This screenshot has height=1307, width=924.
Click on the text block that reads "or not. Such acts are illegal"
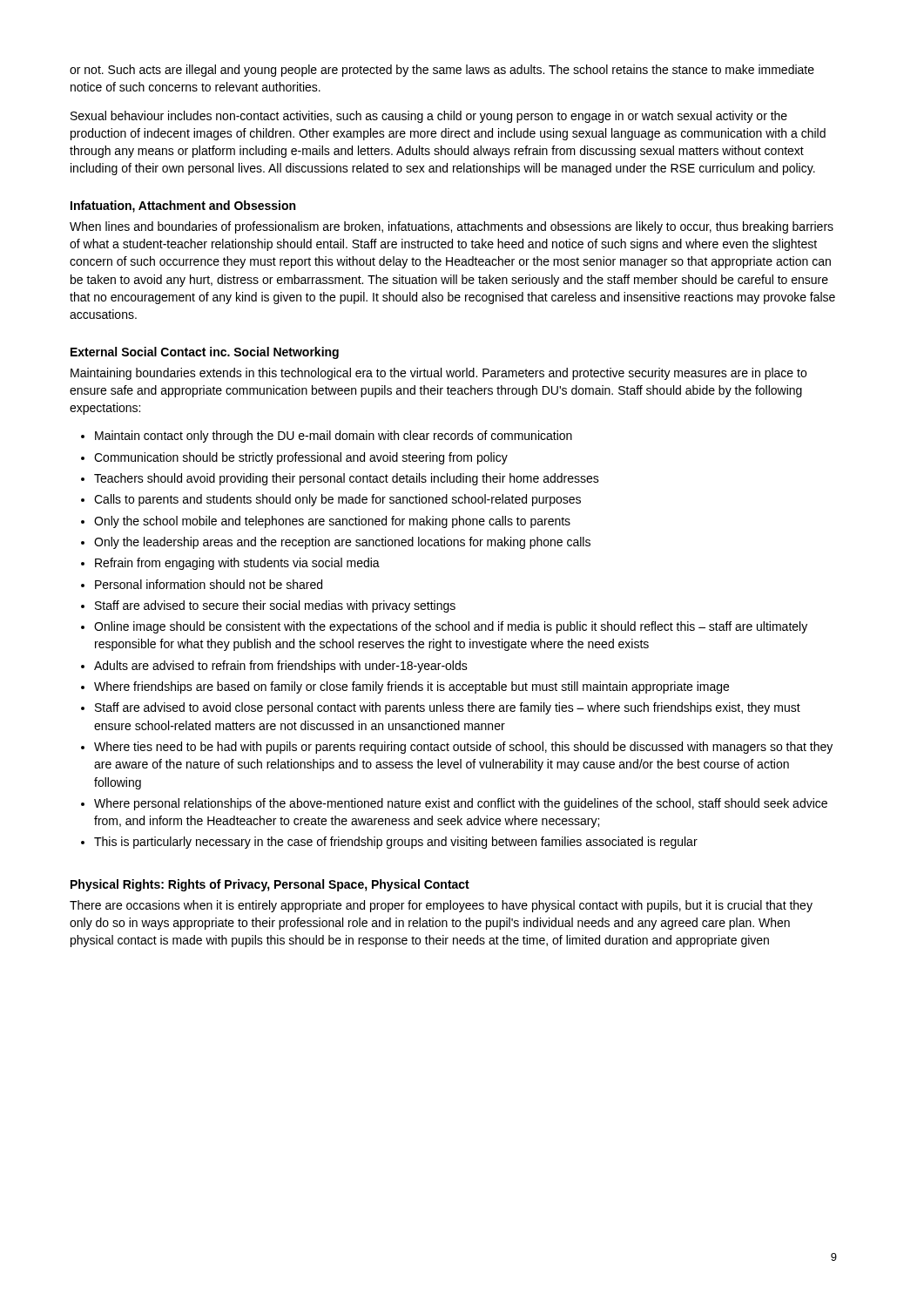tap(453, 79)
